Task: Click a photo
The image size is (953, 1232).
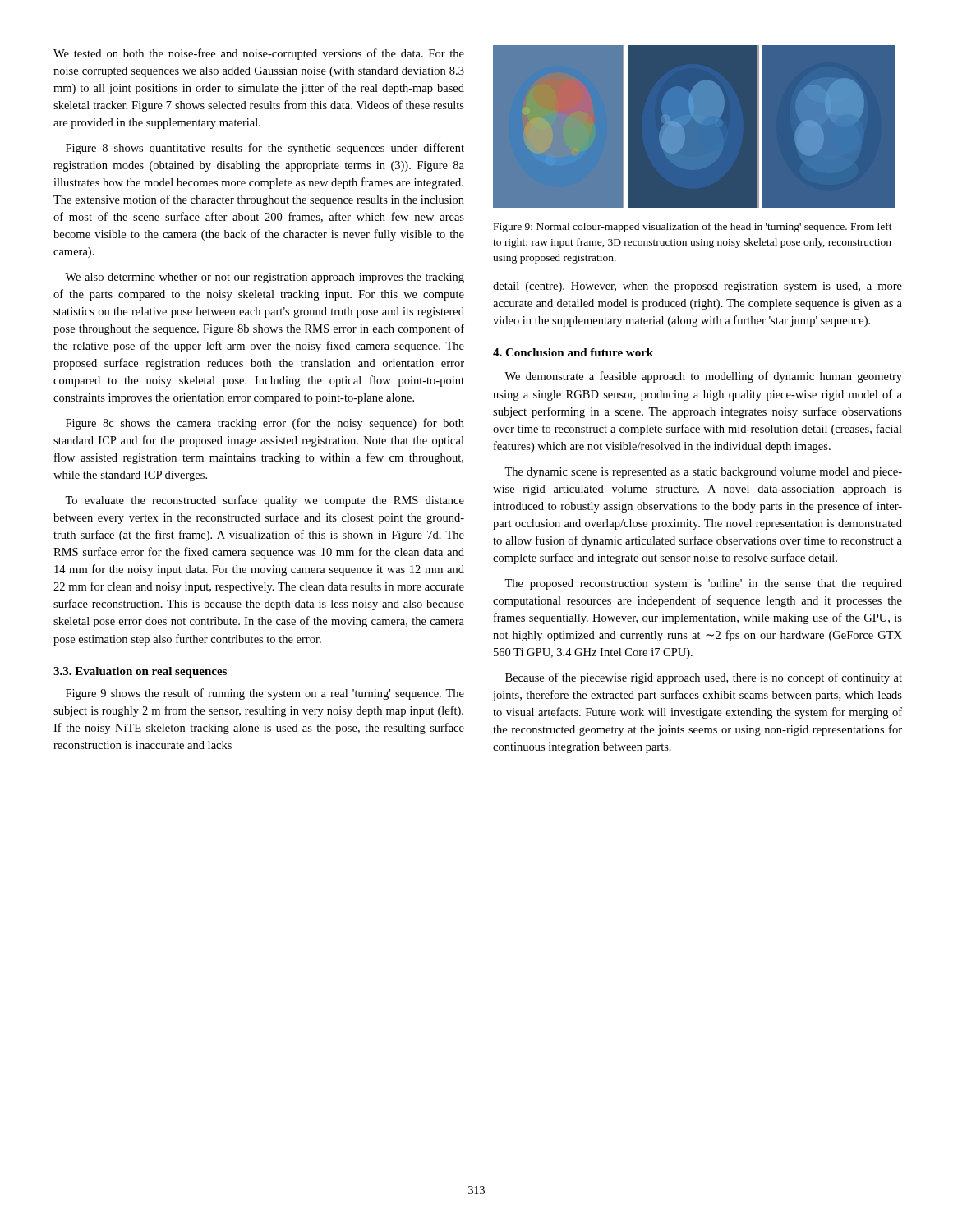Action: pos(694,129)
